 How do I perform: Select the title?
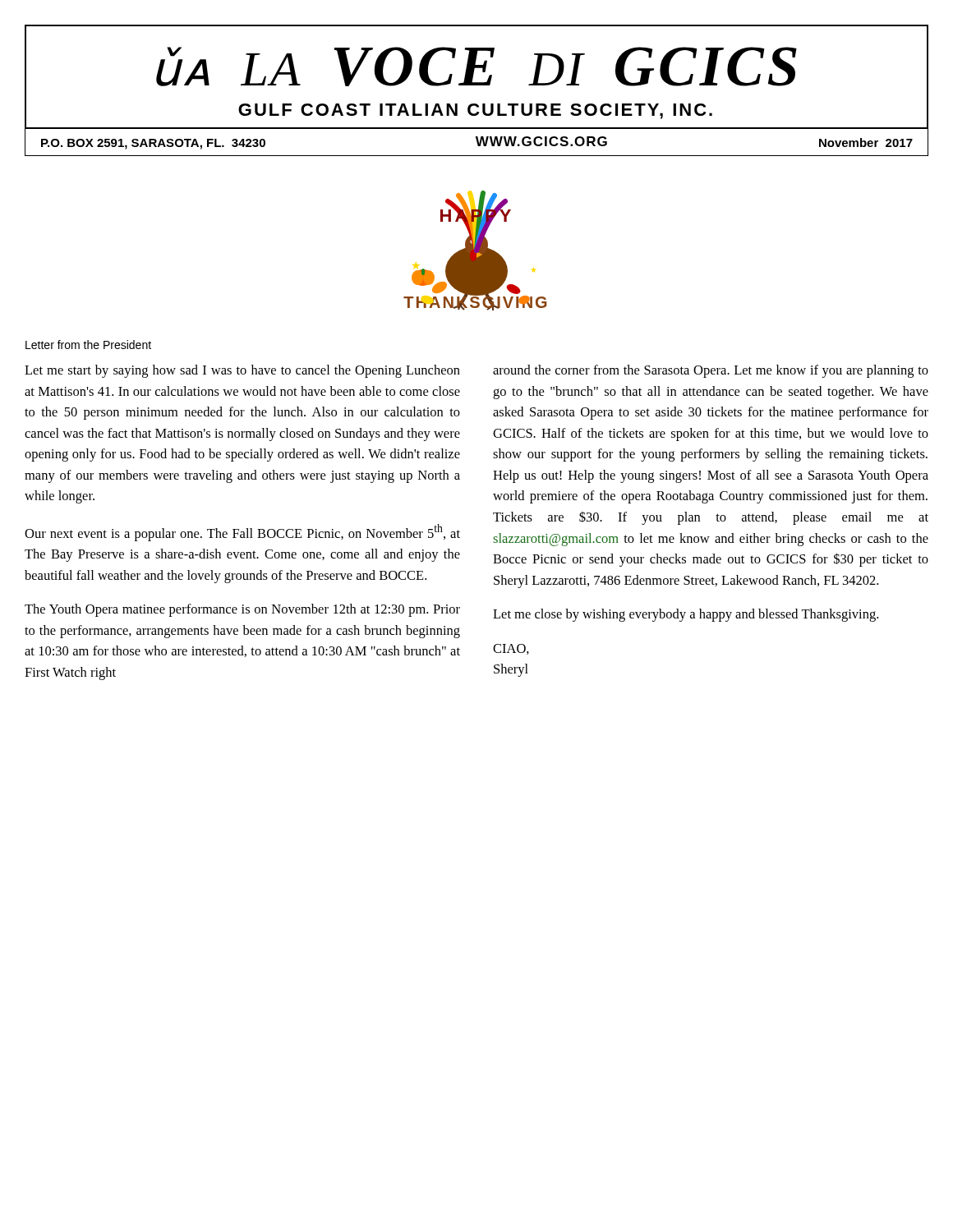pos(476,77)
